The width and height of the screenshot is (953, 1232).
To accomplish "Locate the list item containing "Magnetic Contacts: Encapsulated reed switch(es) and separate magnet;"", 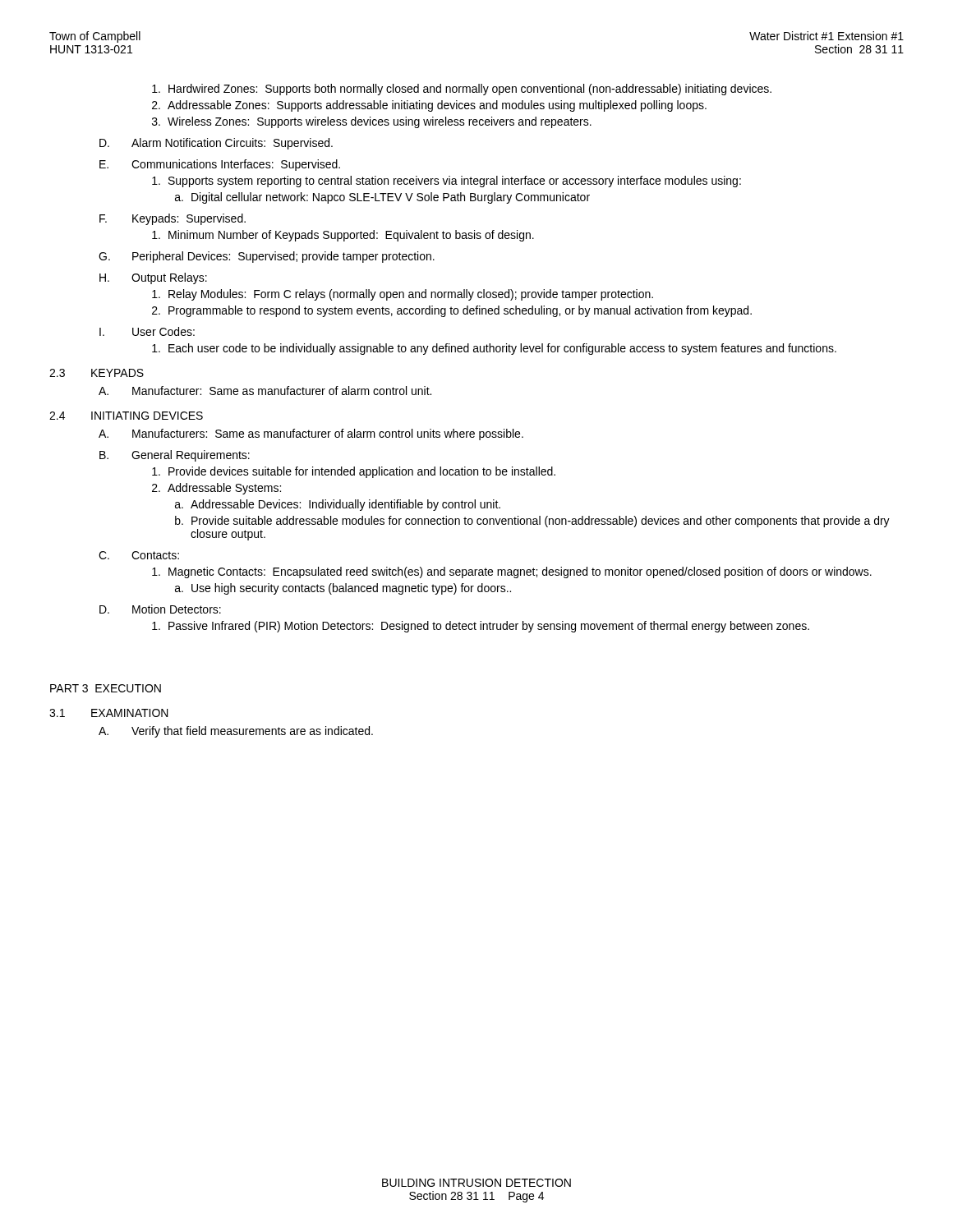I will click(x=502, y=572).
